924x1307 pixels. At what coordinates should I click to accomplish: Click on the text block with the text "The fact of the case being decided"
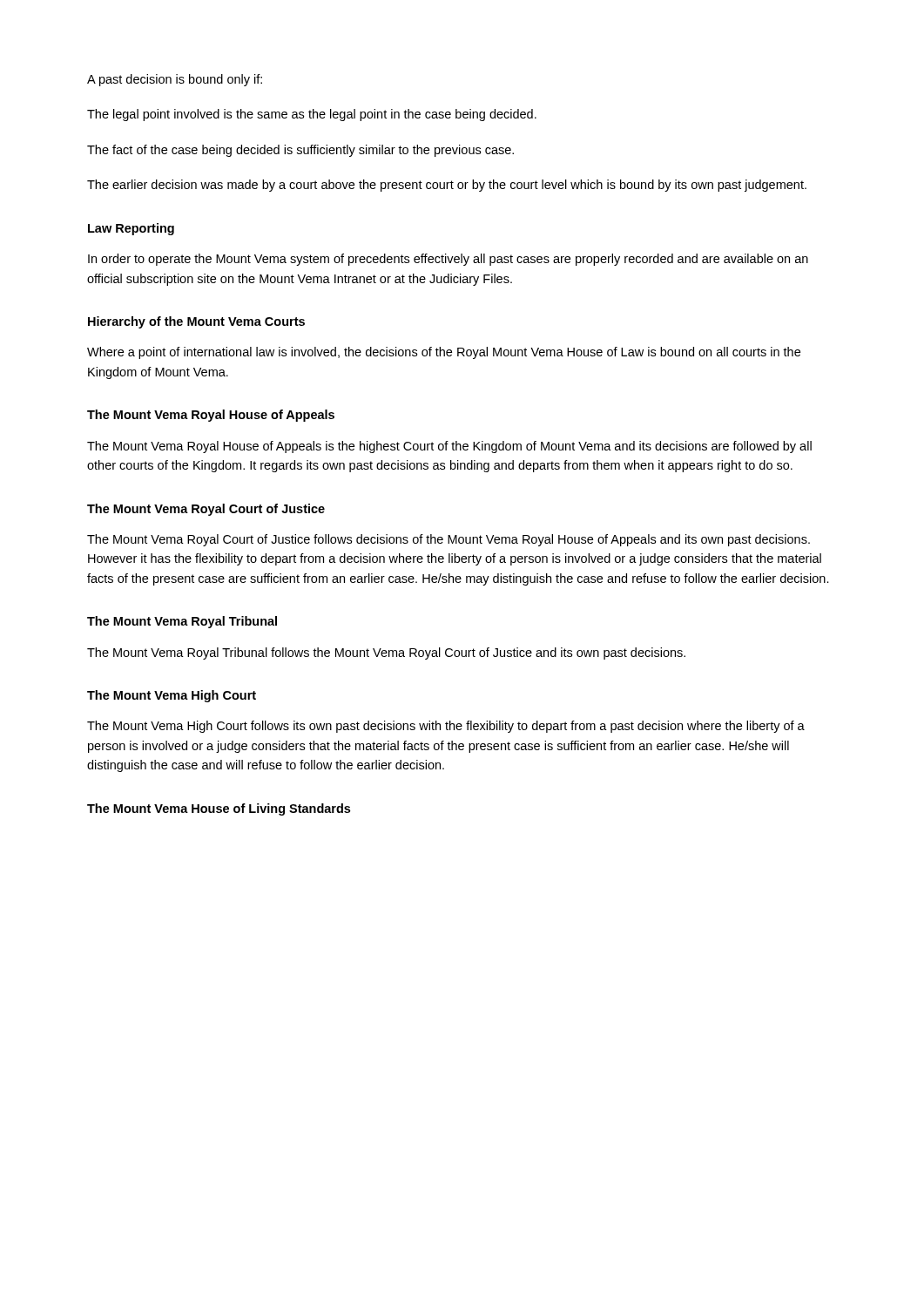[x=301, y=150]
